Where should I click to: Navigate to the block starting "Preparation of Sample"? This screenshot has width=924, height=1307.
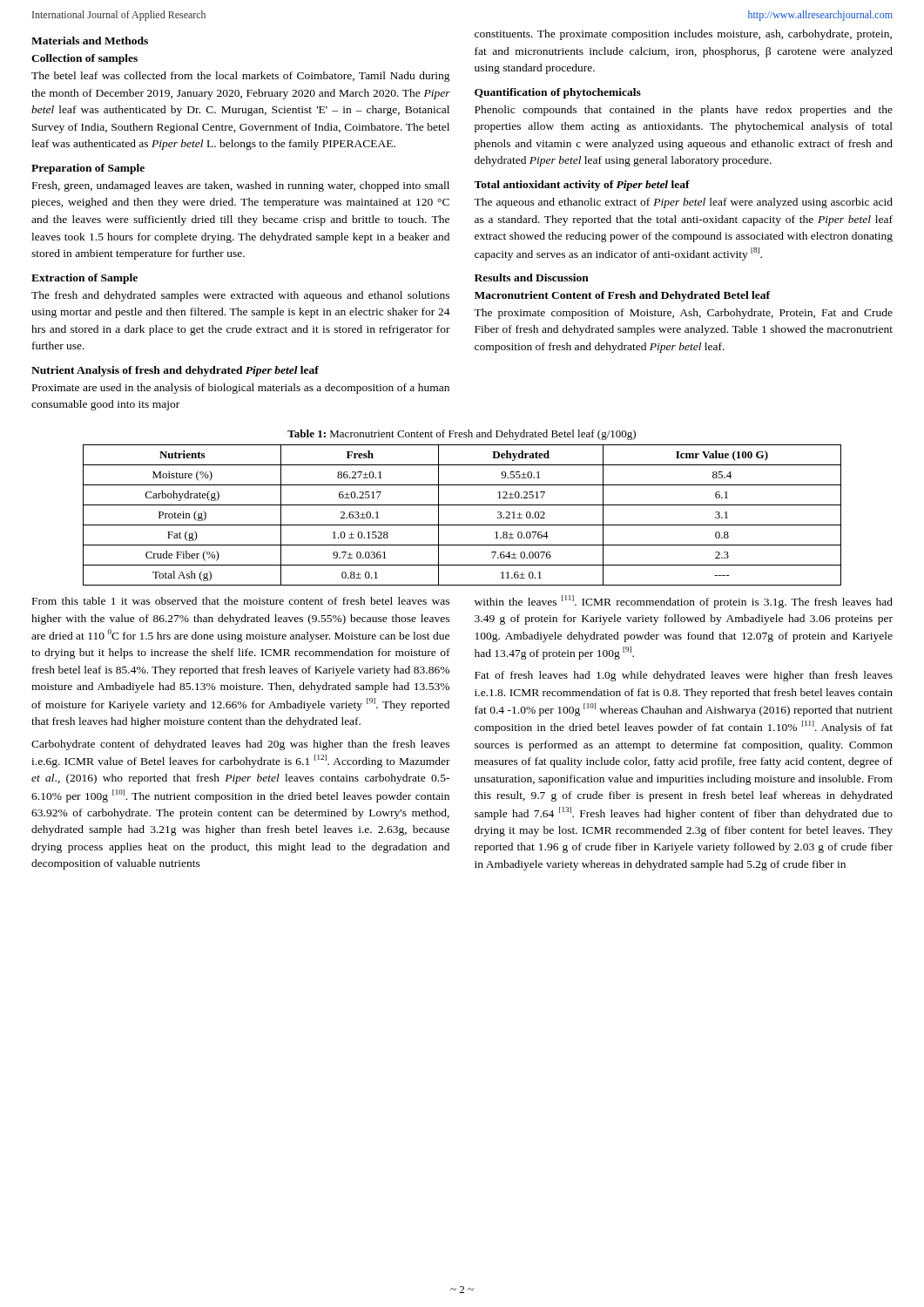point(88,168)
